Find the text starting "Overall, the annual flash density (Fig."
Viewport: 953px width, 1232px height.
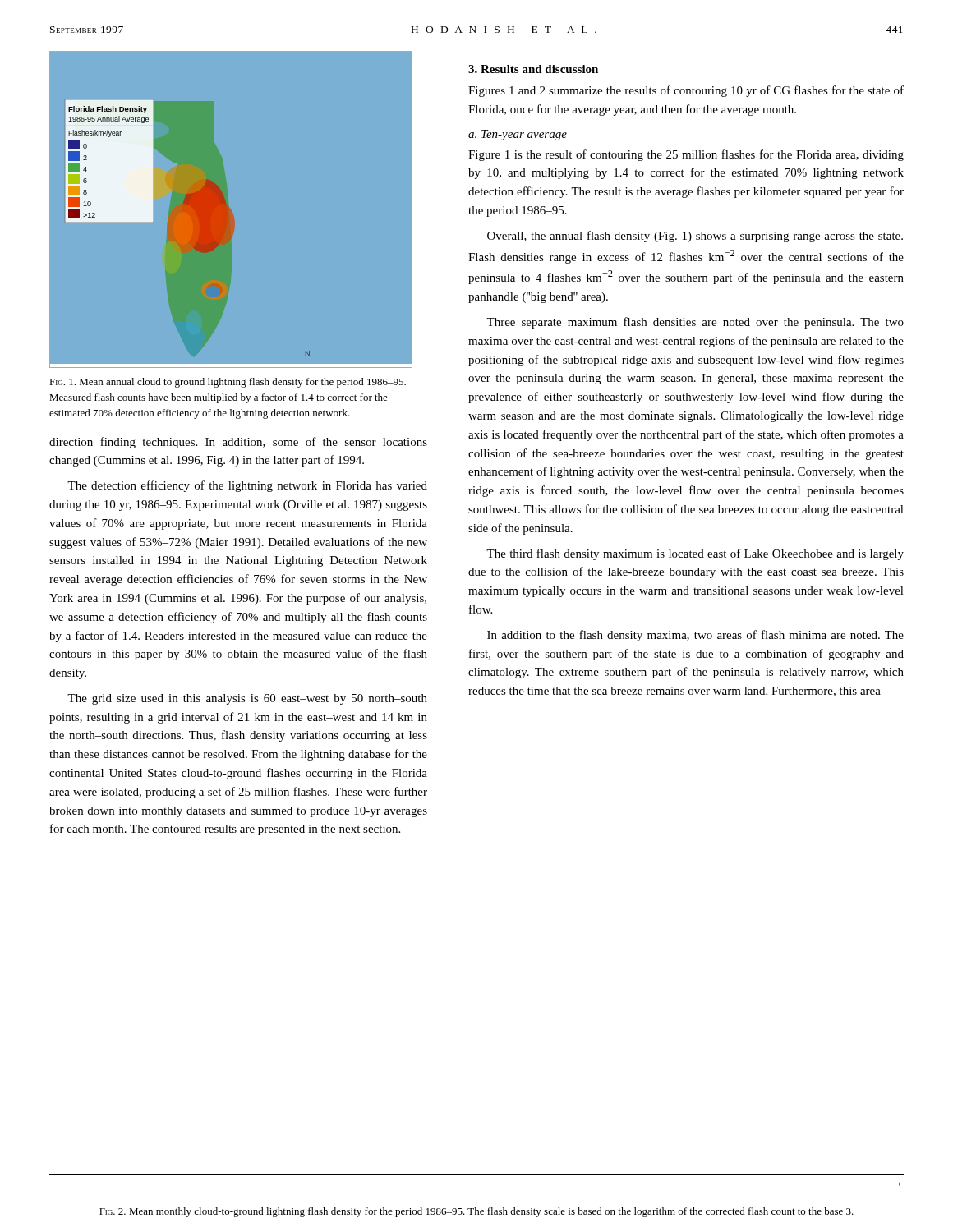[x=686, y=266]
